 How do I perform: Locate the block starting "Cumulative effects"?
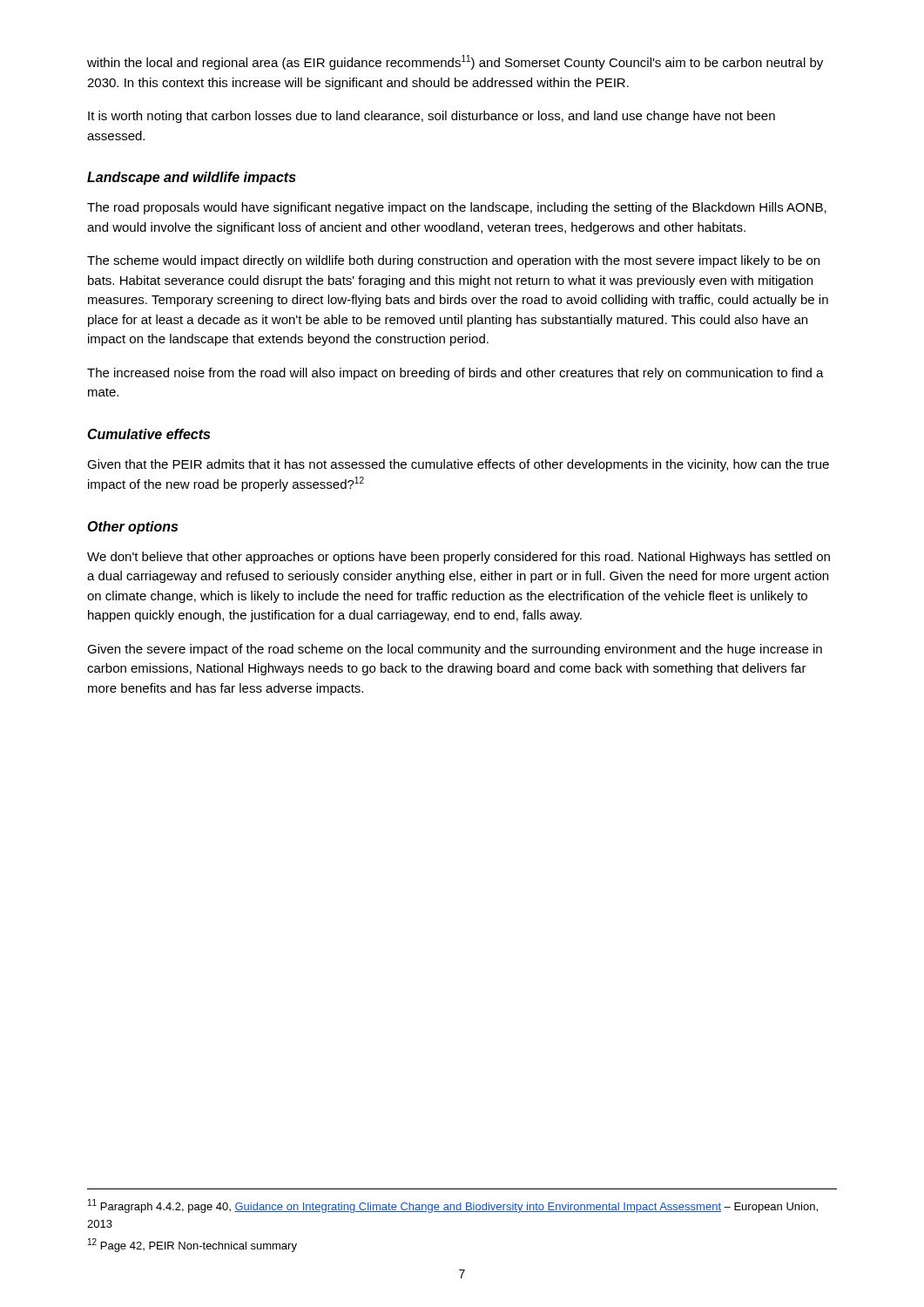(149, 434)
